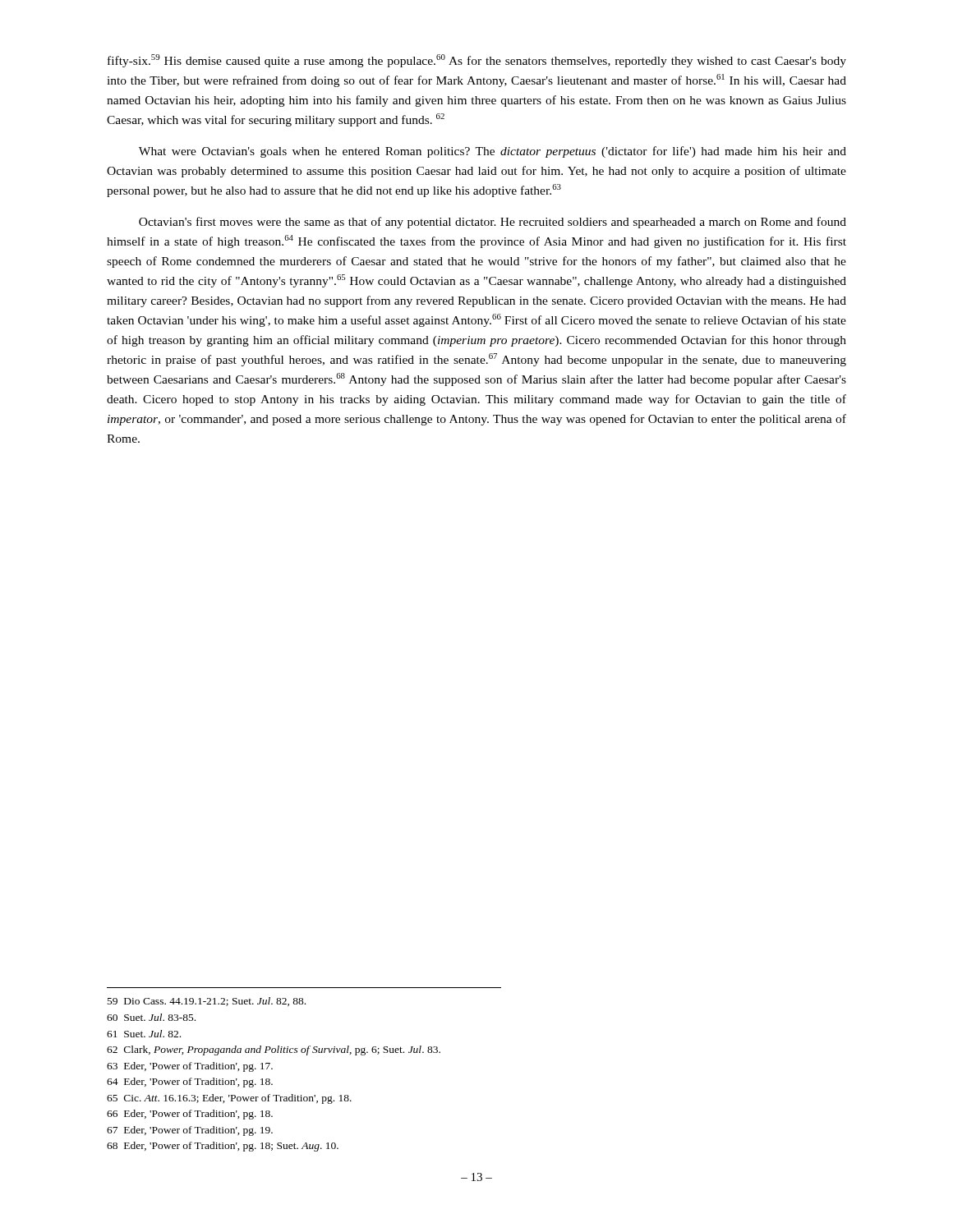Click on the footnote that says "64 Eder, 'Power of Tradition',"
The height and width of the screenshot is (1232, 953).
190,1081
